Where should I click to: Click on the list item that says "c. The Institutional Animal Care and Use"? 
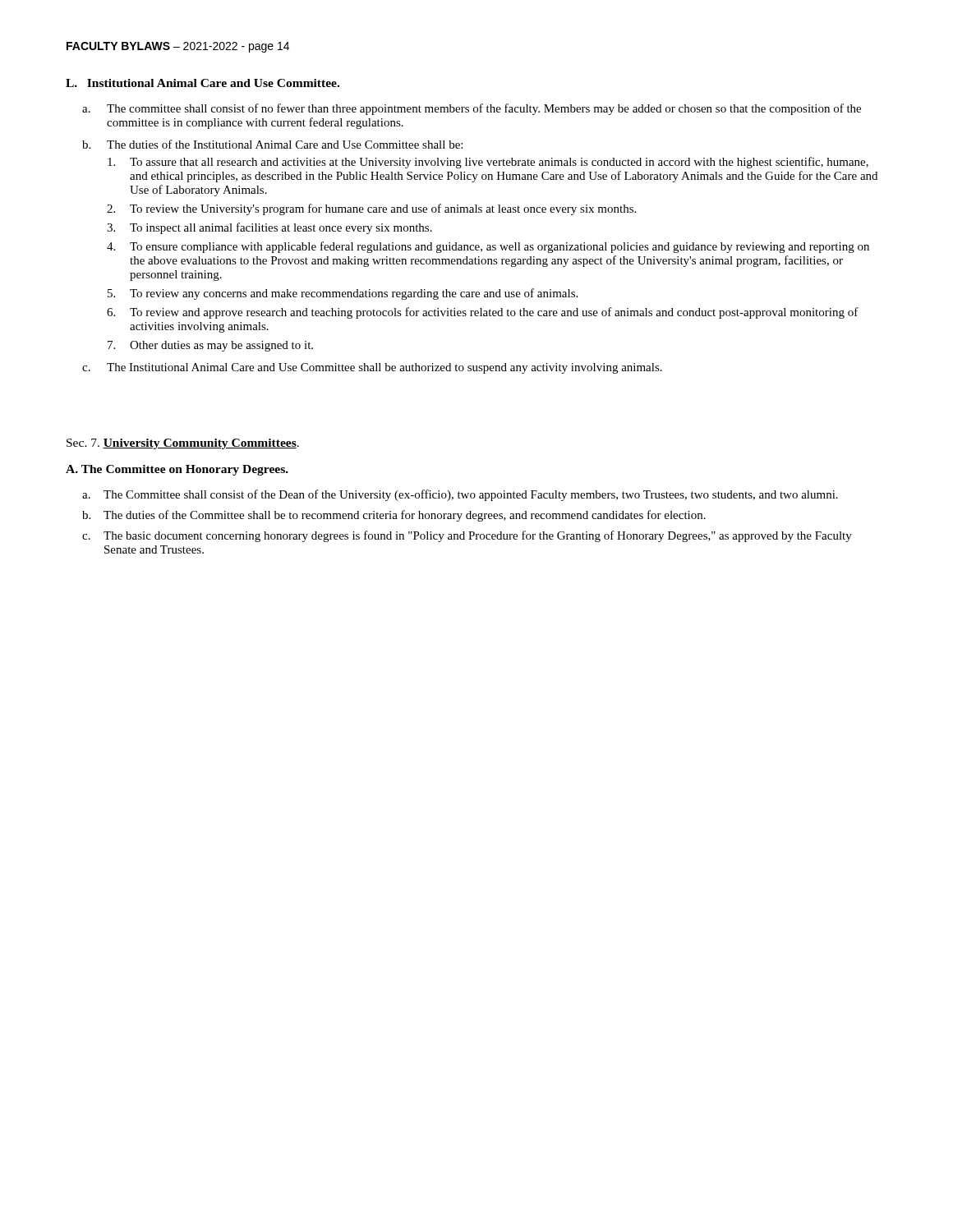point(485,368)
